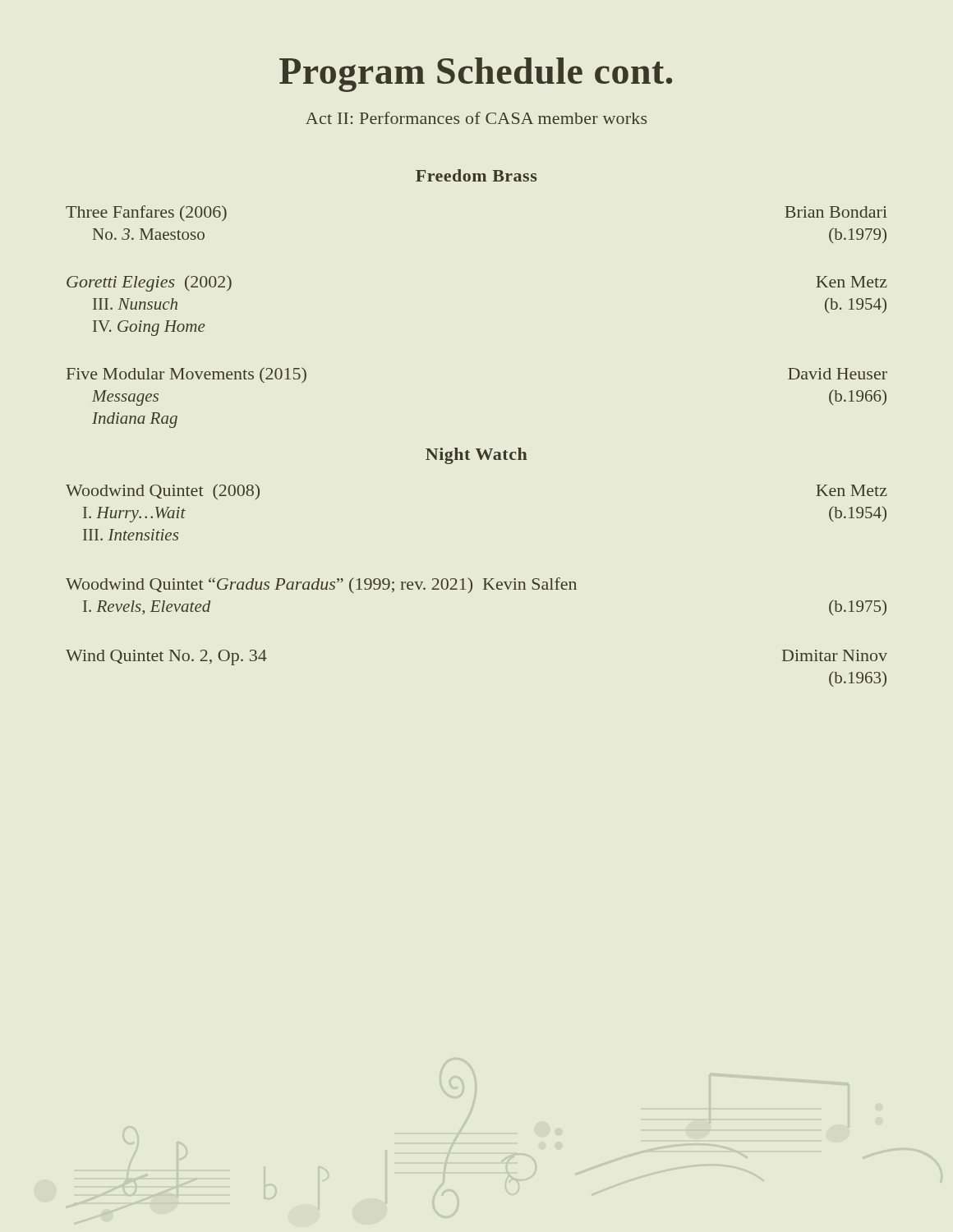
Task: Locate the block of text that opens with "Wind Quintet No. 2, Op. 34"
Action: (175, 657)
